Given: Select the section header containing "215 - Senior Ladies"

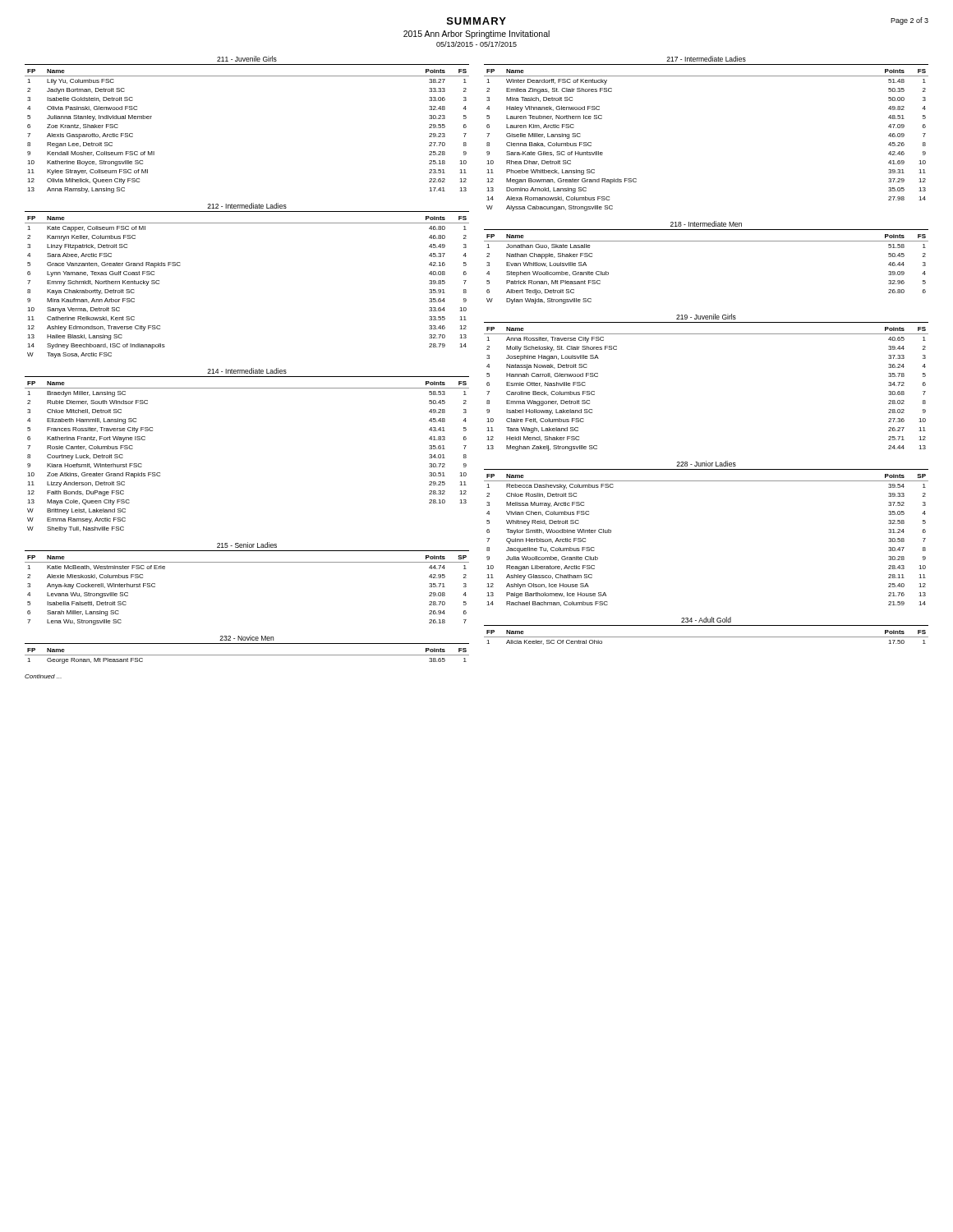Looking at the screenshot, I should coord(247,545).
